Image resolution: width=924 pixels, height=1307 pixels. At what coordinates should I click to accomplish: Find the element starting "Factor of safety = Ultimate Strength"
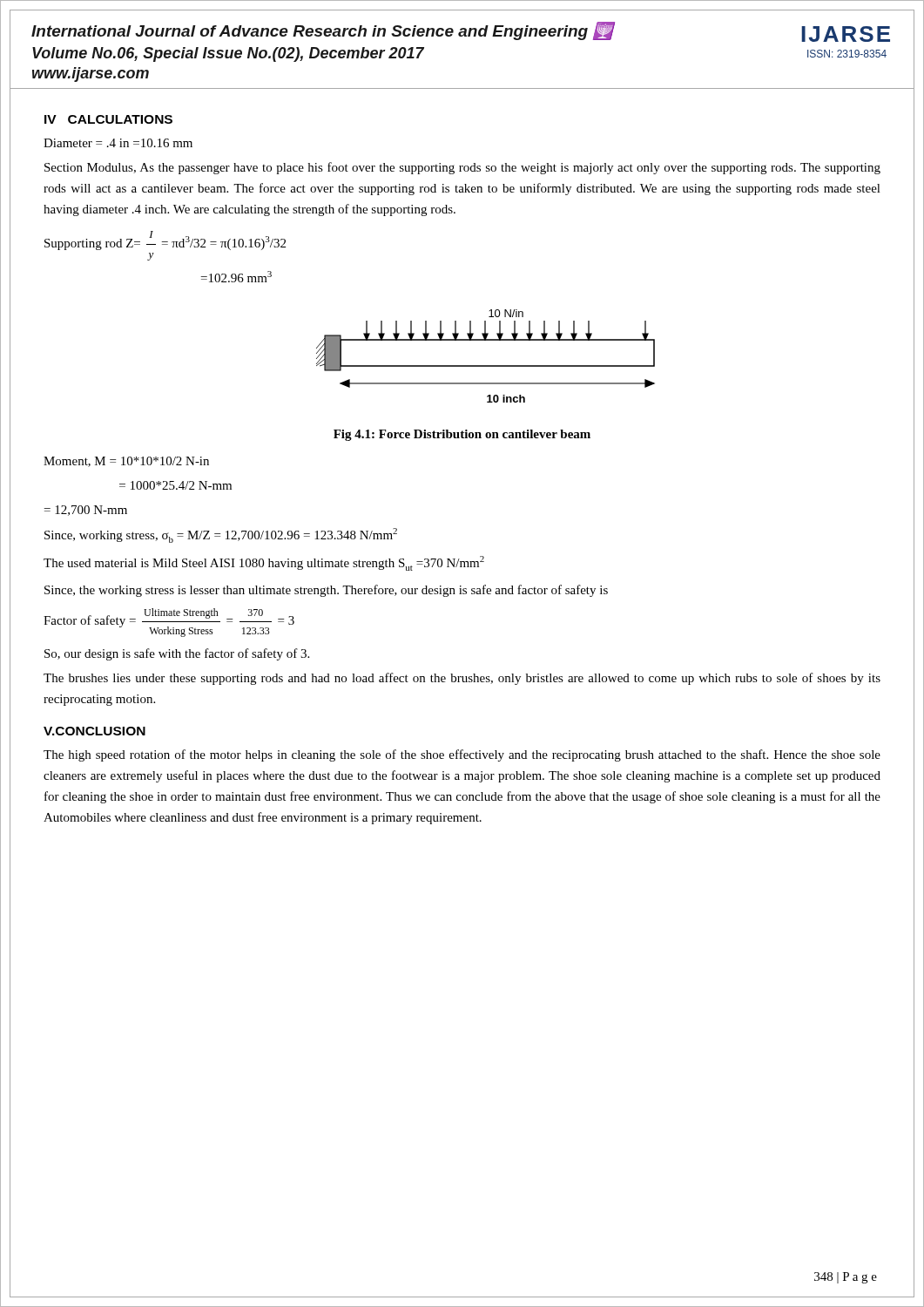click(x=169, y=622)
